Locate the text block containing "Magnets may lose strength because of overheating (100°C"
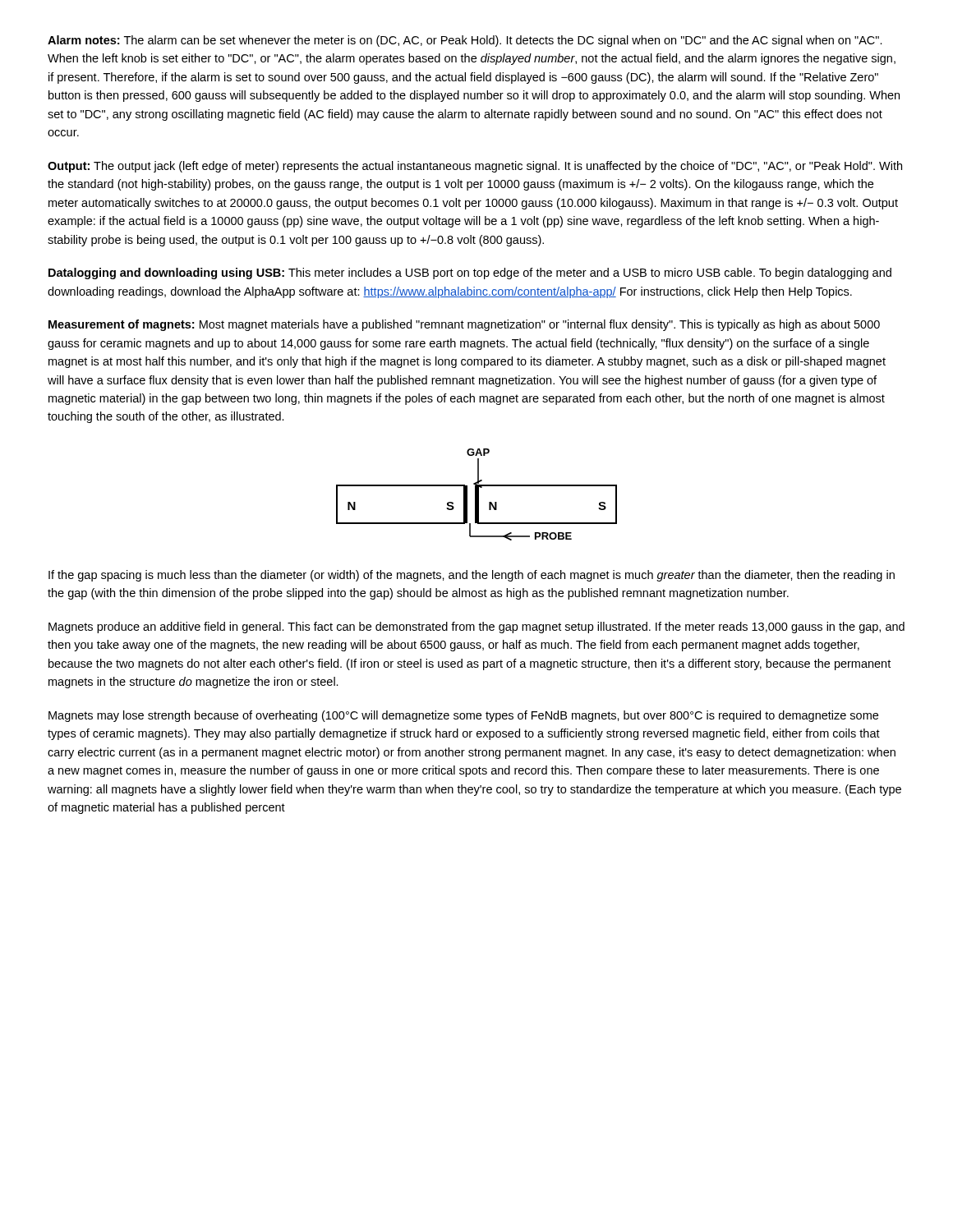953x1232 pixels. [475, 761]
